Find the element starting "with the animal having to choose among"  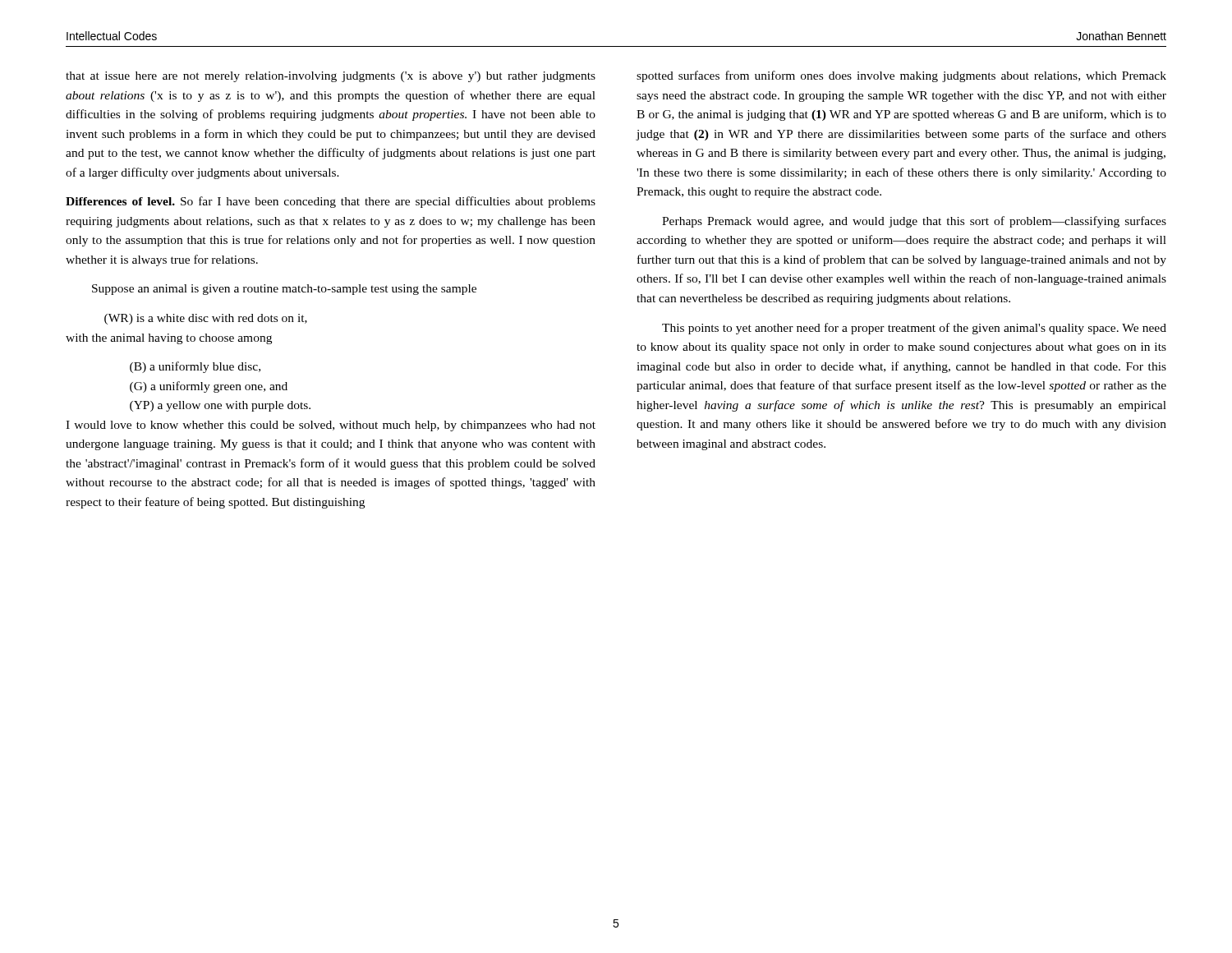click(169, 339)
